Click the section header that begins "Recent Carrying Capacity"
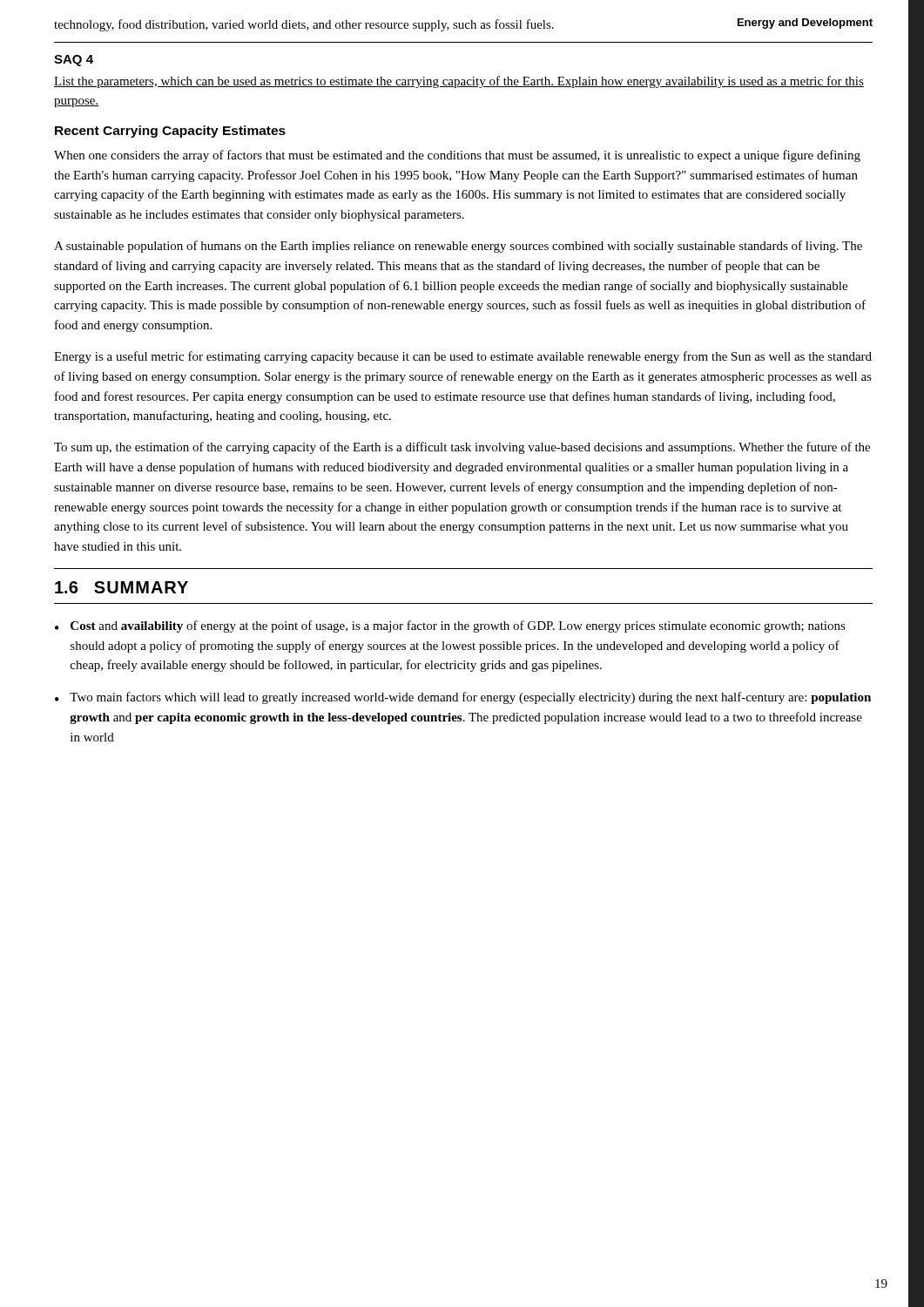The width and height of the screenshot is (924, 1307). [170, 130]
